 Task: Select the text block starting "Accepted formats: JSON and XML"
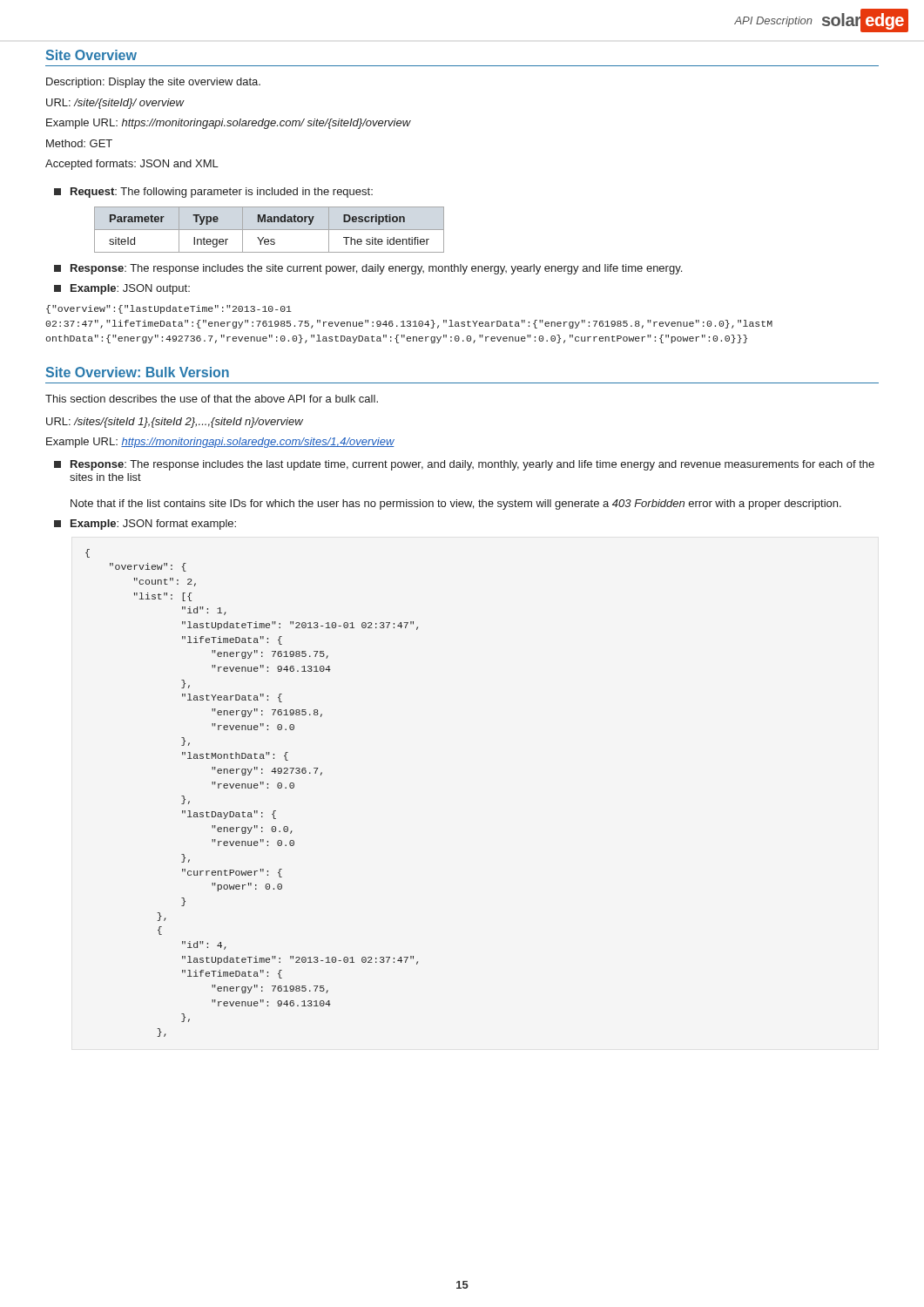click(x=132, y=163)
